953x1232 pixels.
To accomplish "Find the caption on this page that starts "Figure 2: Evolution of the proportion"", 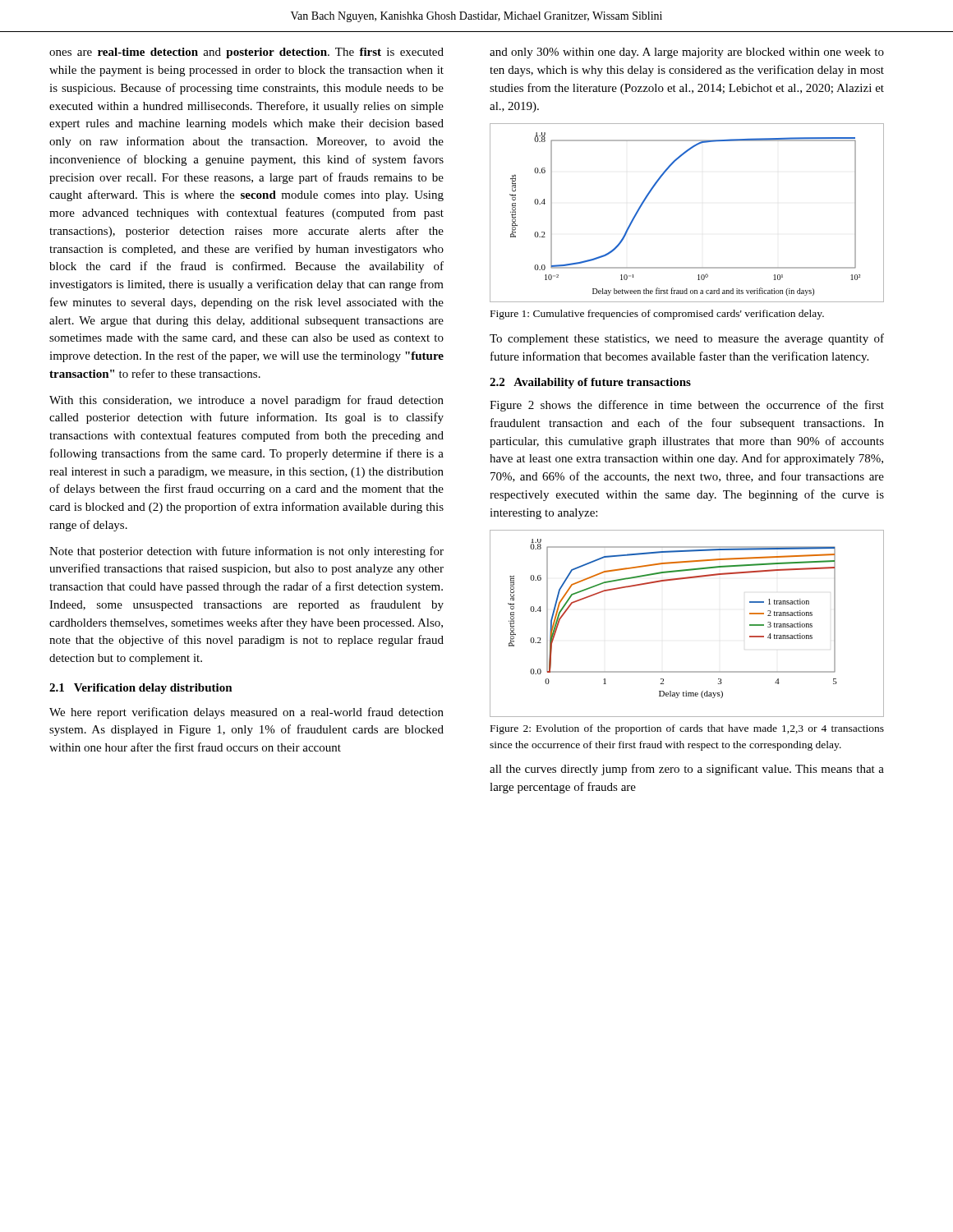I will [x=687, y=736].
